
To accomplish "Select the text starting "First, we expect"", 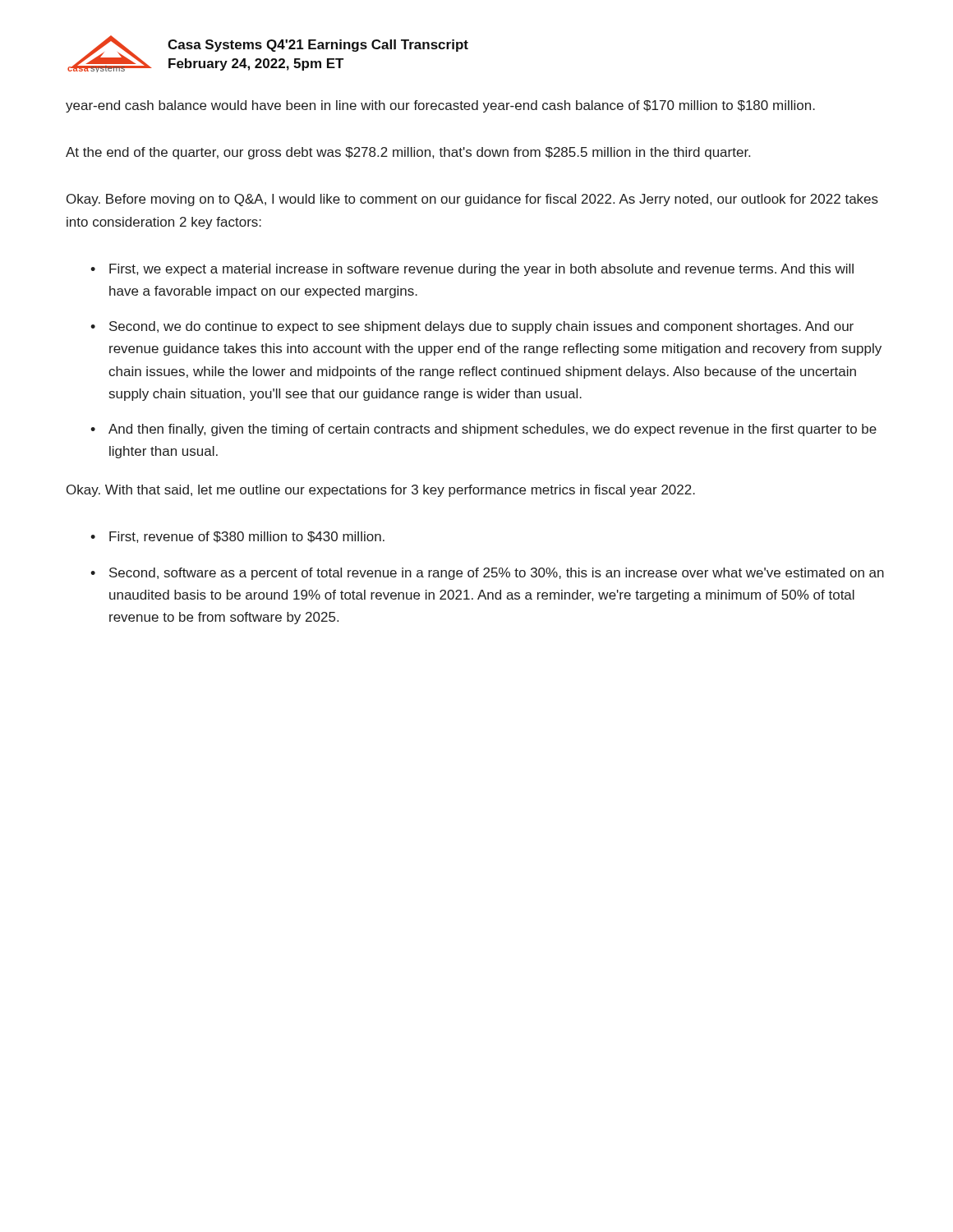I will coord(481,280).
